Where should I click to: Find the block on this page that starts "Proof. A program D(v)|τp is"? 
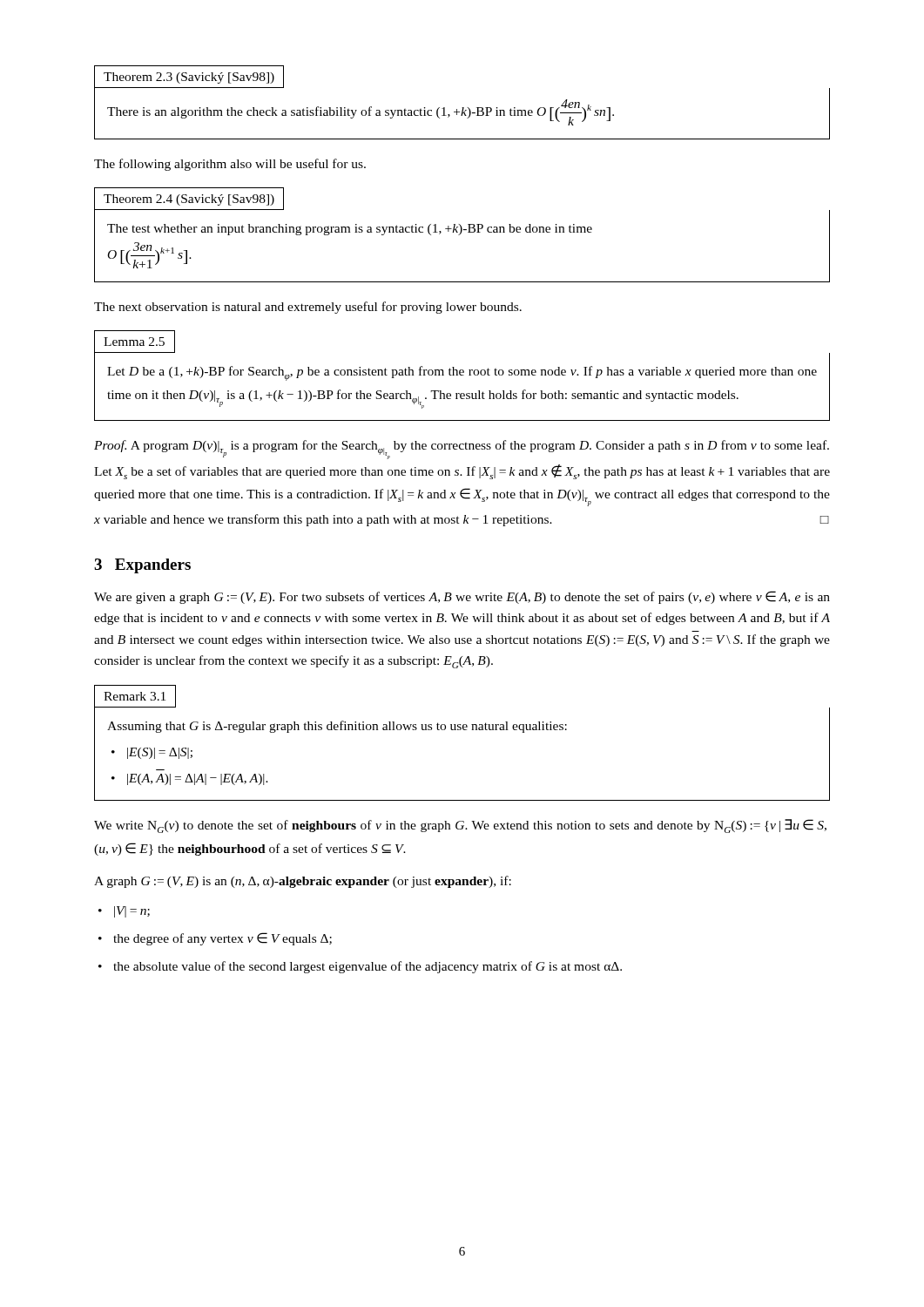tap(462, 484)
